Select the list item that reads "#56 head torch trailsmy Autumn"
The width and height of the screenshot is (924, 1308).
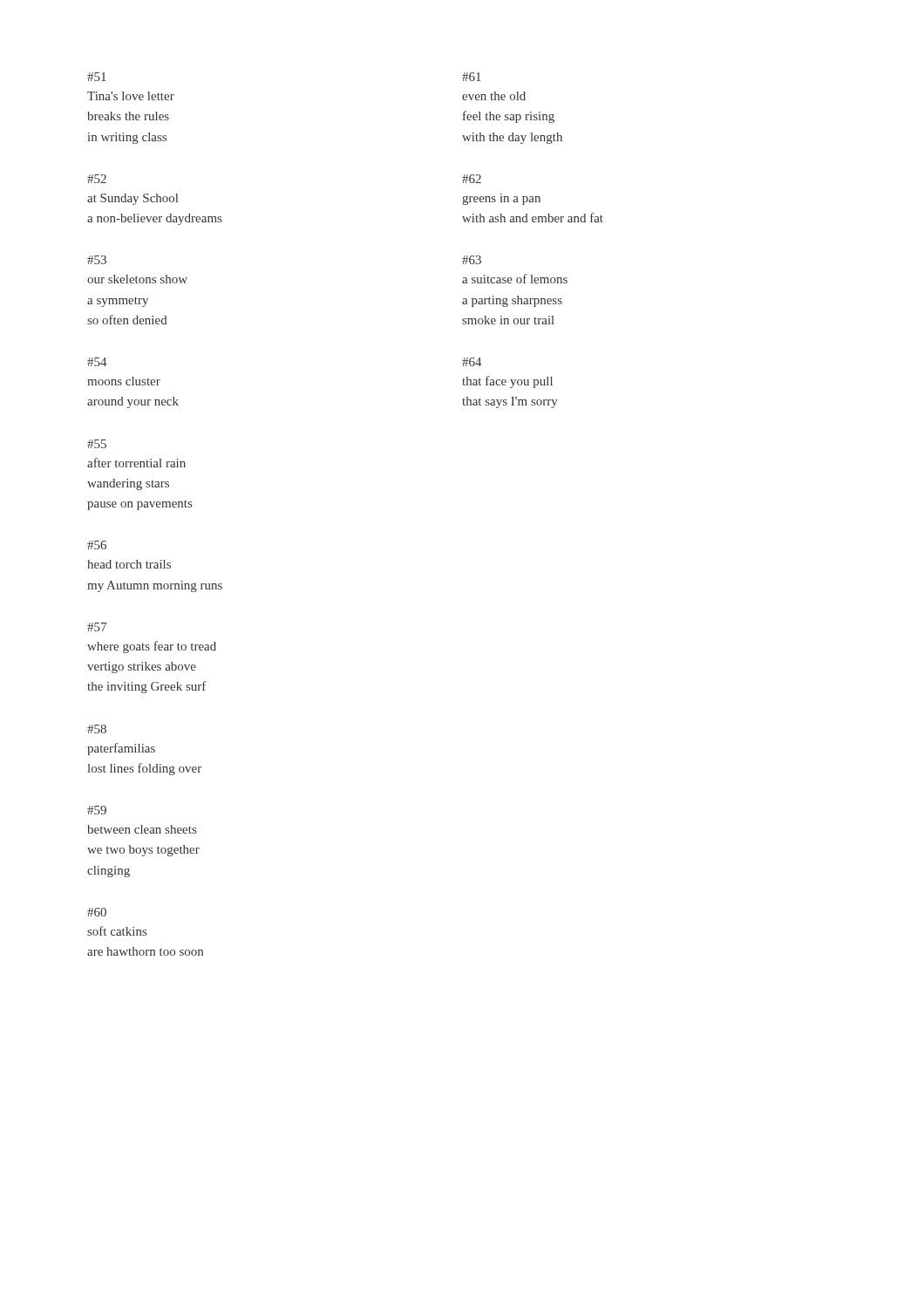(97, 545)
